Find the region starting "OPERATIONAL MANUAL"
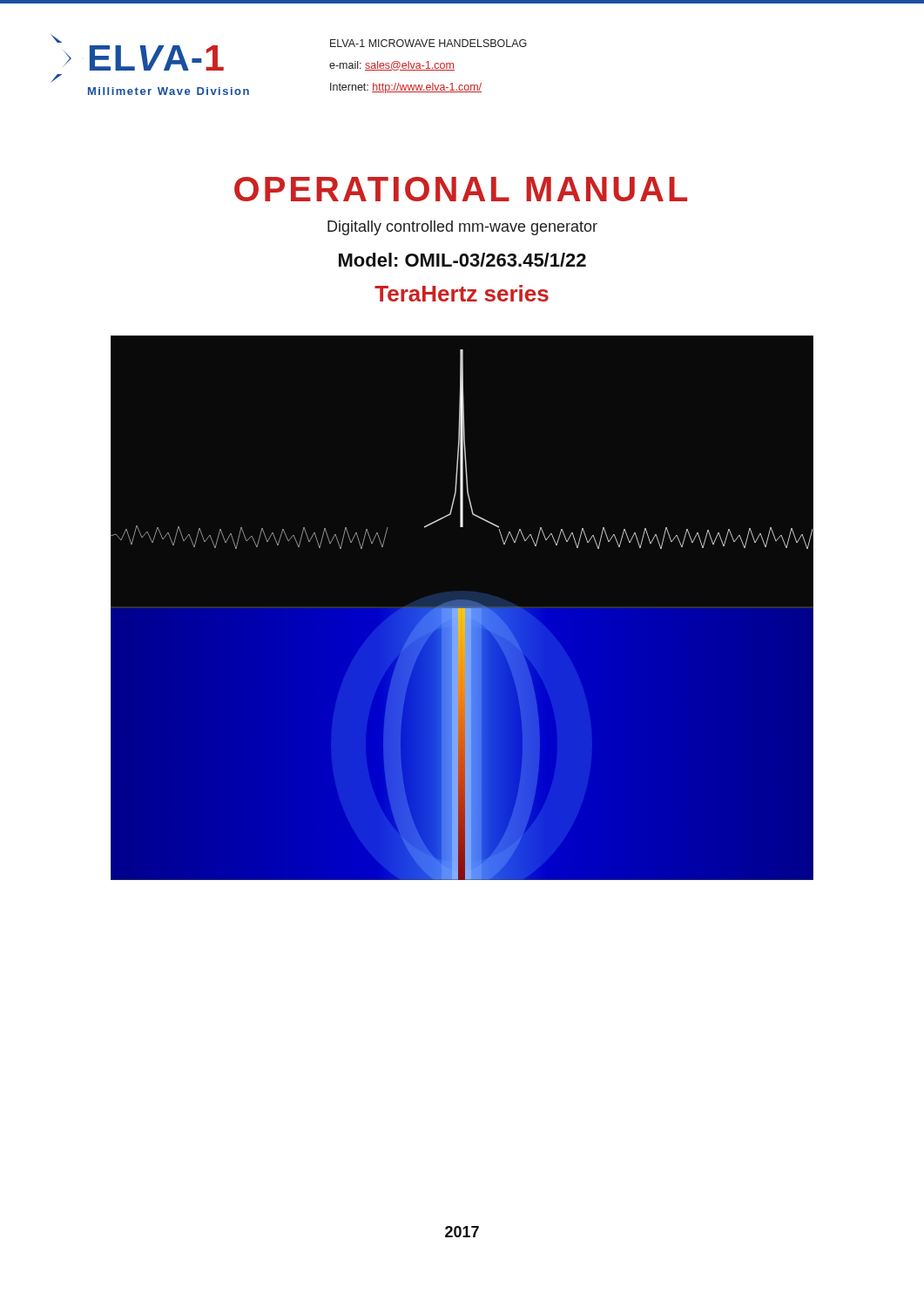The height and width of the screenshot is (1307, 924). [x=462, y=190]
